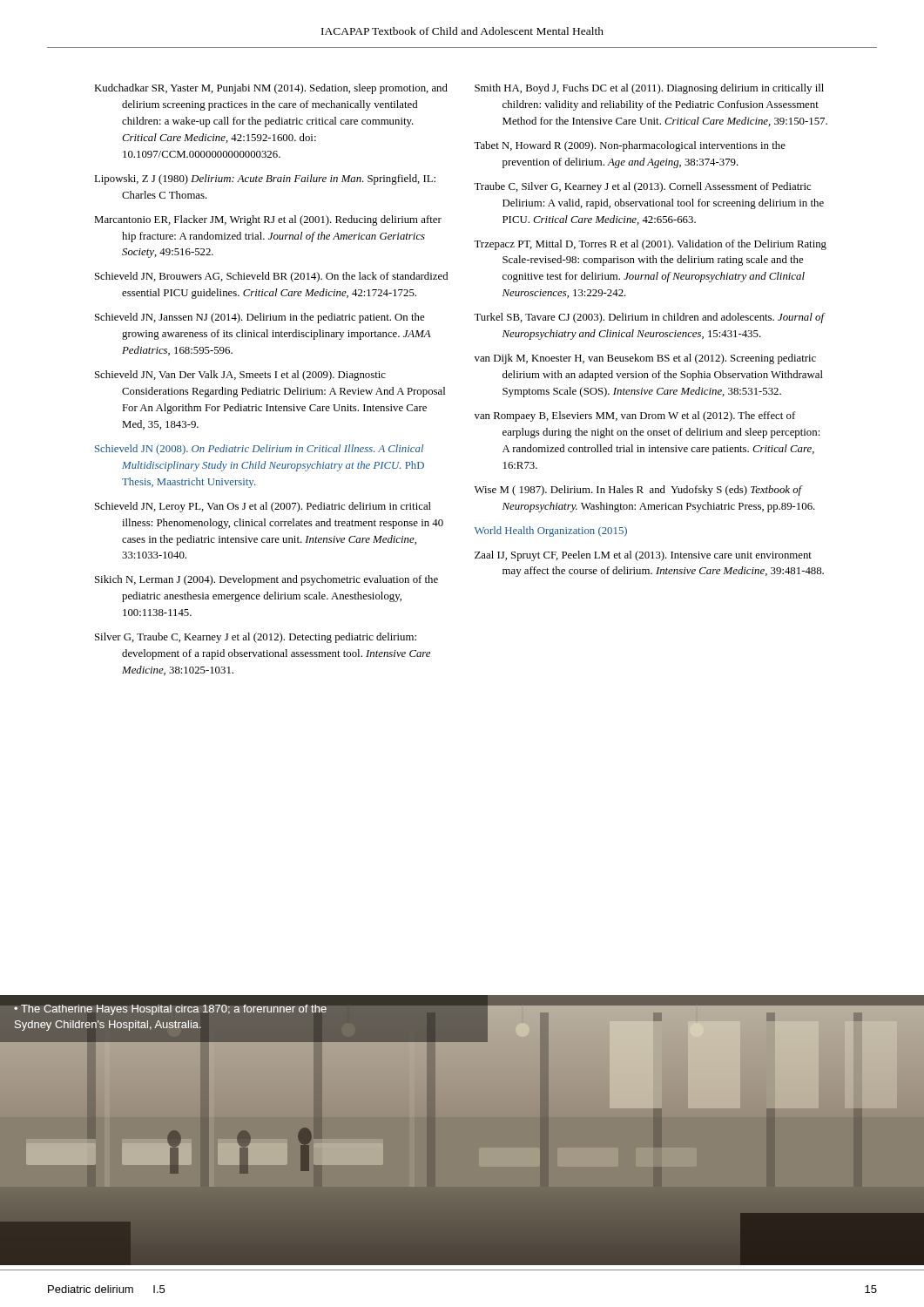Screen dimensions: 1307x924
Task: Locate the block of text that opens with "Lipowski, Z J"
Action: coord(265,187)
